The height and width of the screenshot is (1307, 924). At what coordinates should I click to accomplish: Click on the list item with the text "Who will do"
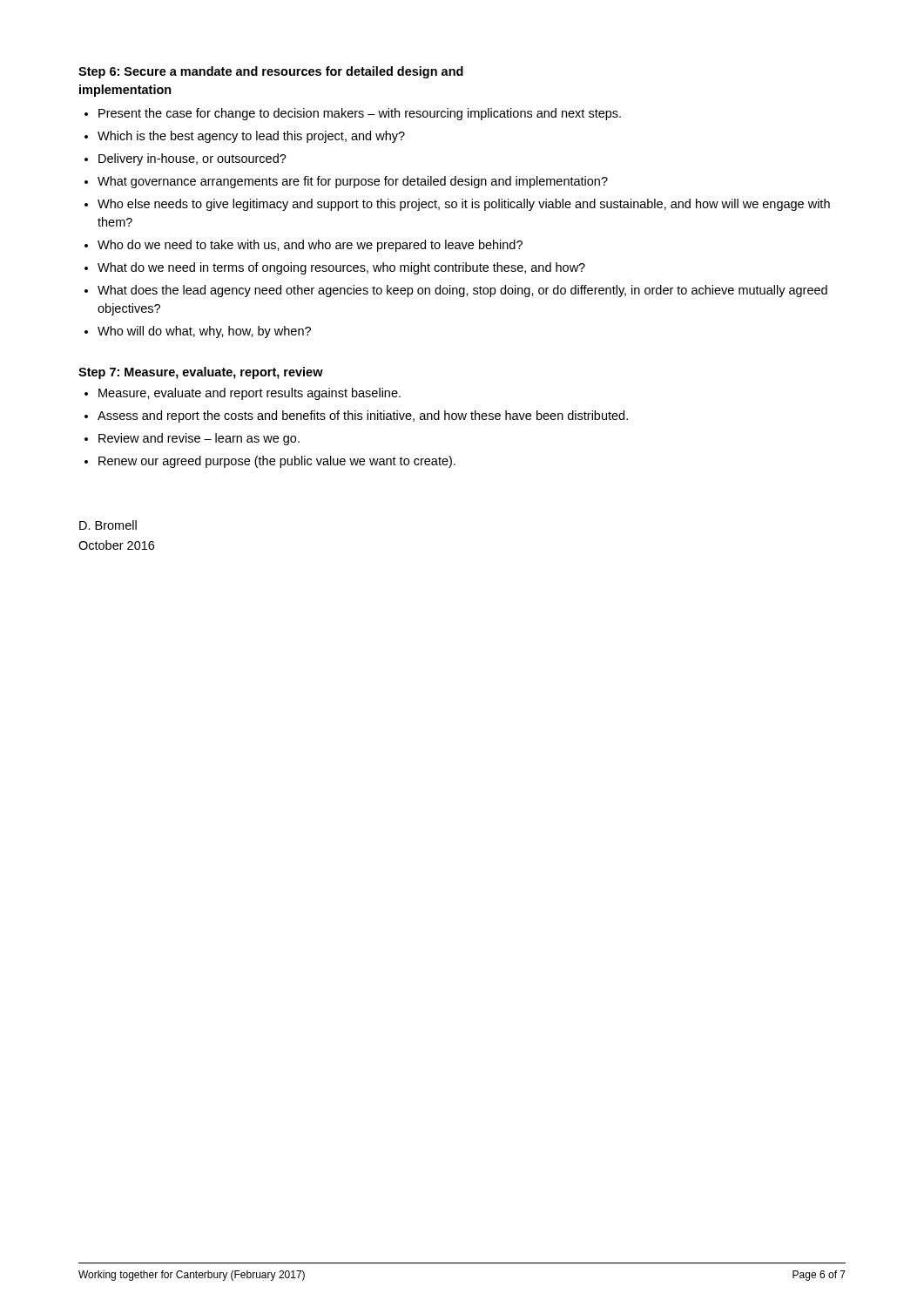coord(204,331)
